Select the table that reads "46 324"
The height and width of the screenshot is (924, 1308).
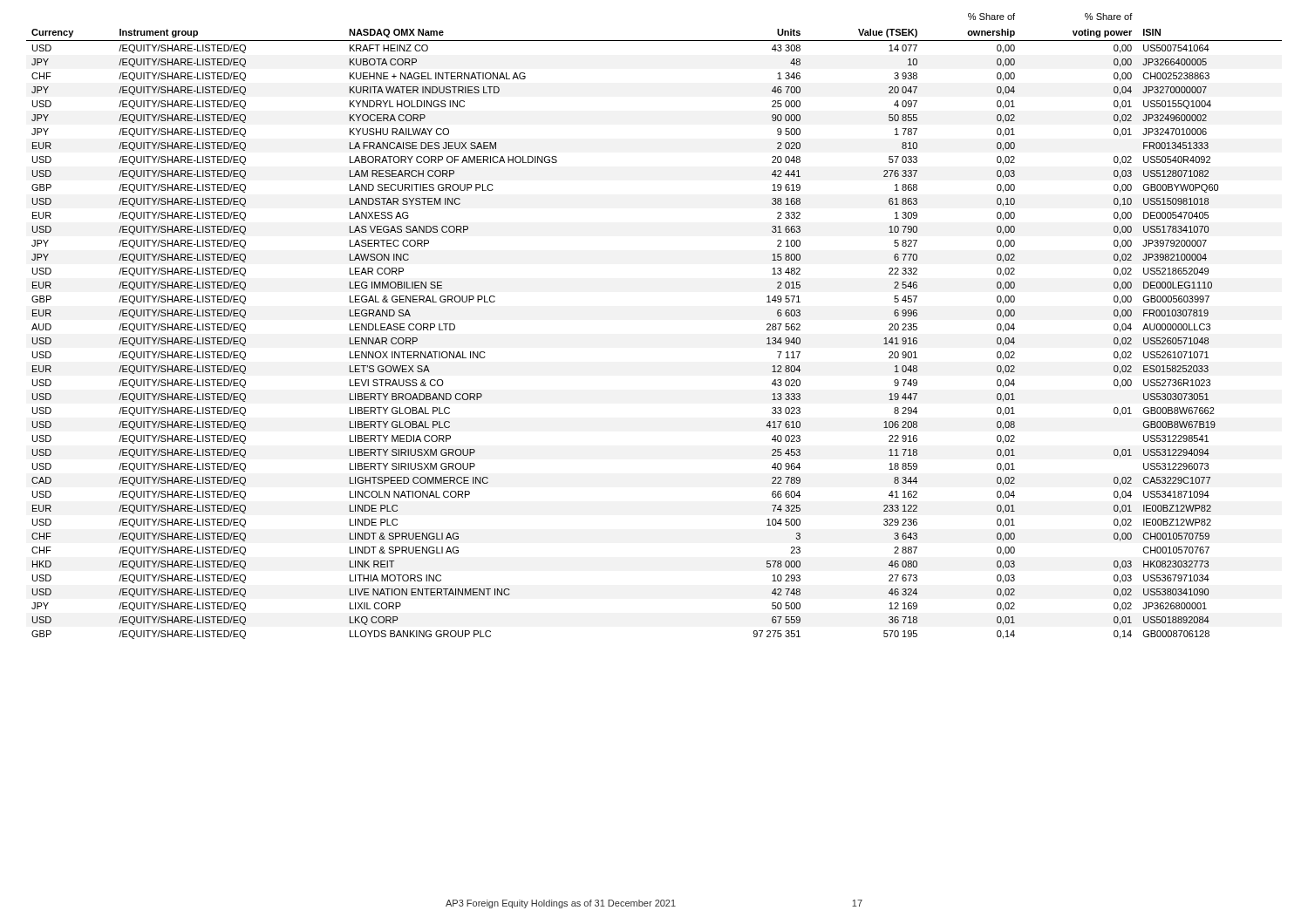pyautogui.click(x=654, y=325)
